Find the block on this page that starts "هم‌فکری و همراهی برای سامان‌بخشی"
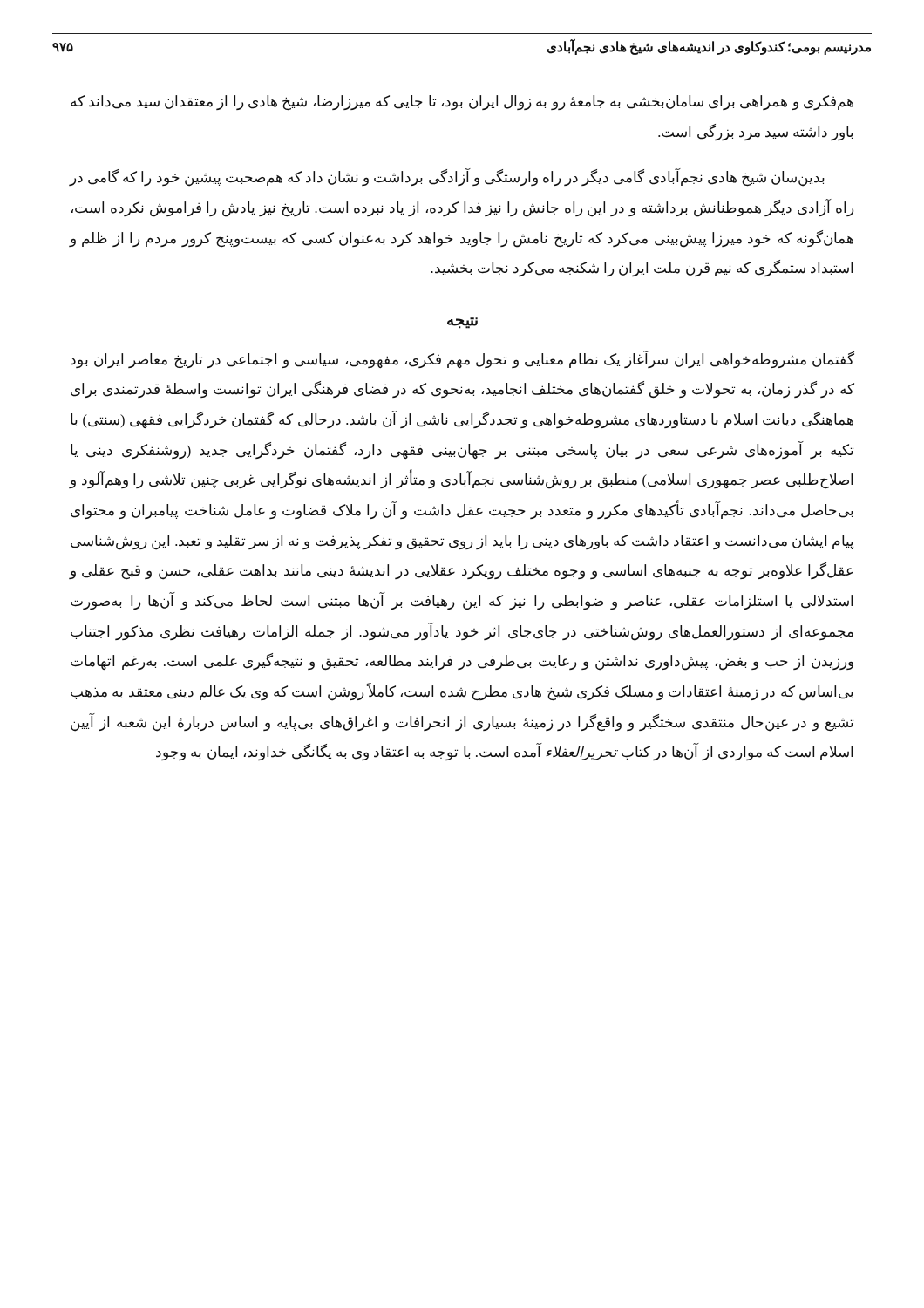Image resolution: width=924 pixels, height=1308 pixels. click(x=462, y=117)
